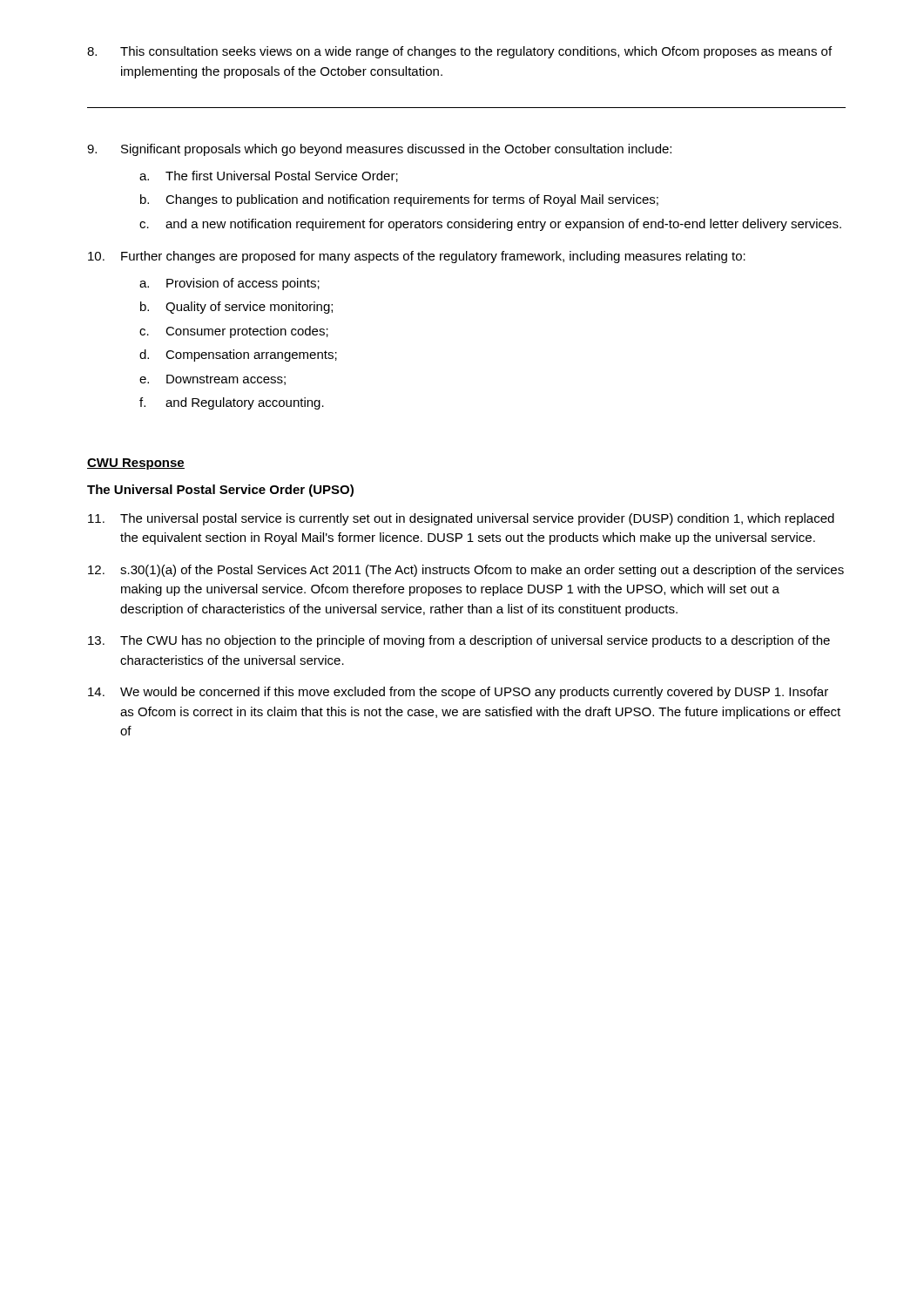This screenshot has height=1307, width=924.
Task: Click on the list item that reads "14. We would be concerned if this"
Action: [466, 712]
